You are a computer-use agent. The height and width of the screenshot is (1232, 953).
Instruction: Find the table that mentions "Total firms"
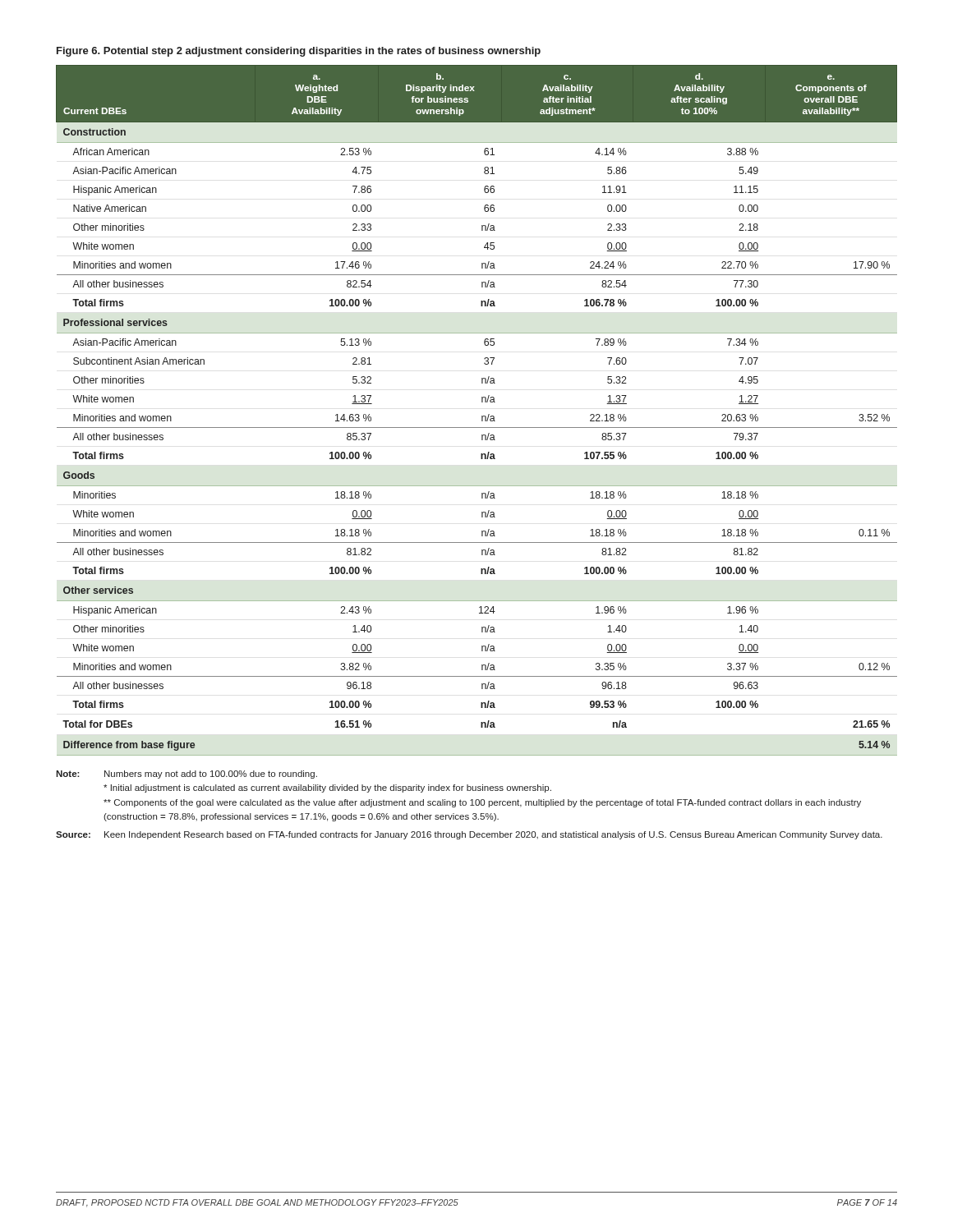coord(476,410)
